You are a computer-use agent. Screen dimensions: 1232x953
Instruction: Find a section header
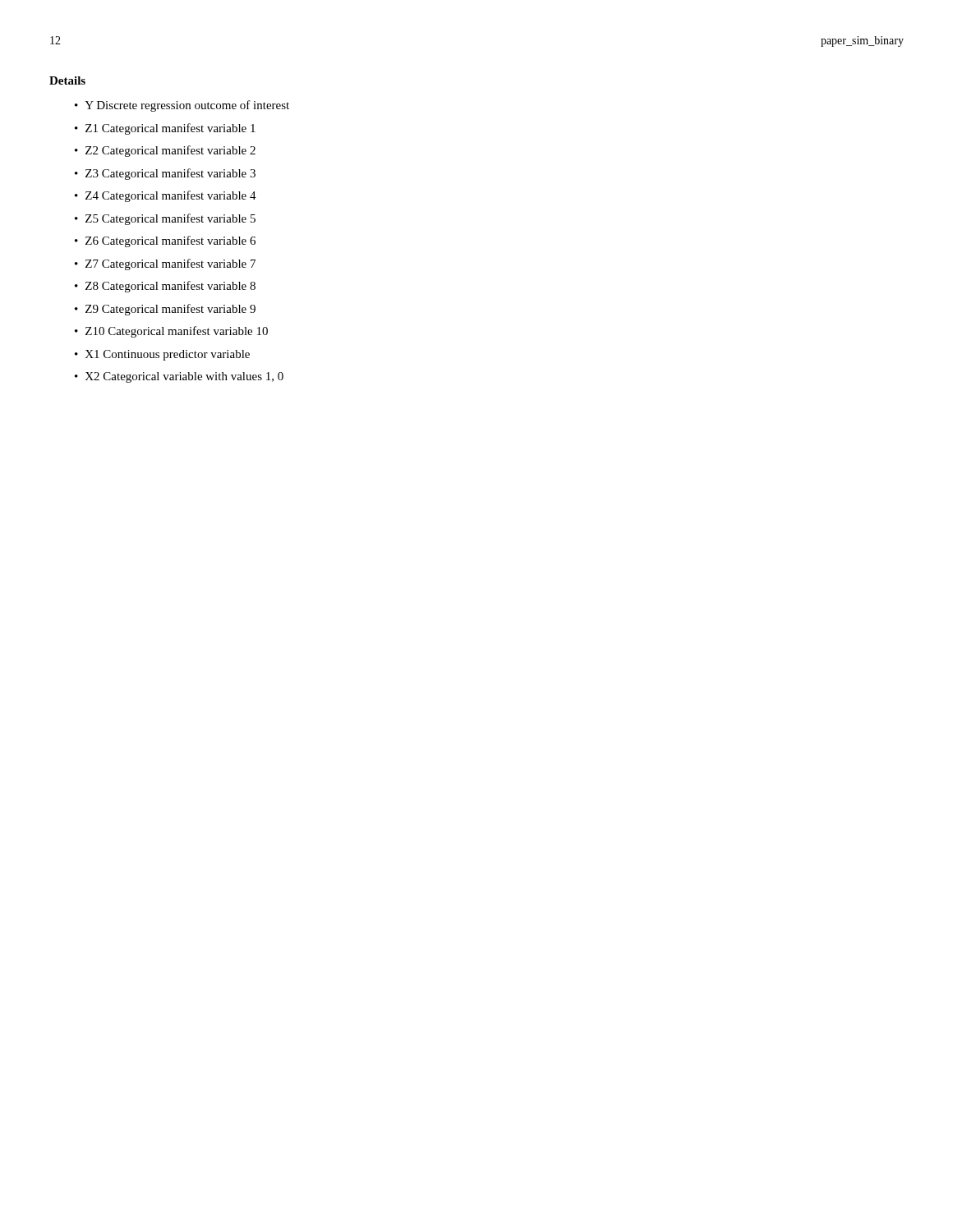[67, 81]
